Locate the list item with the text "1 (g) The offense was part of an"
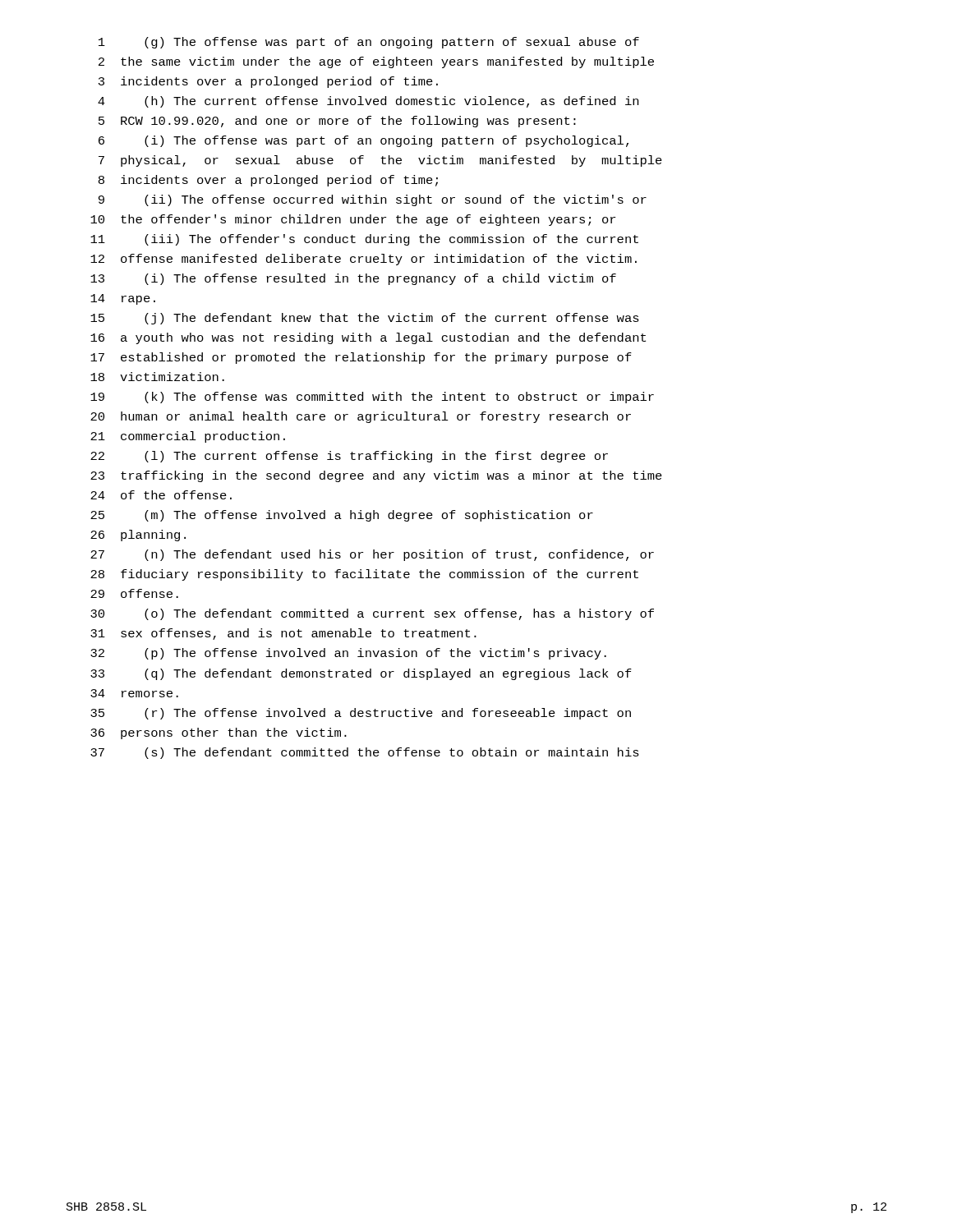Viewport: 953px width, 1232px height. tap(476, 43)
